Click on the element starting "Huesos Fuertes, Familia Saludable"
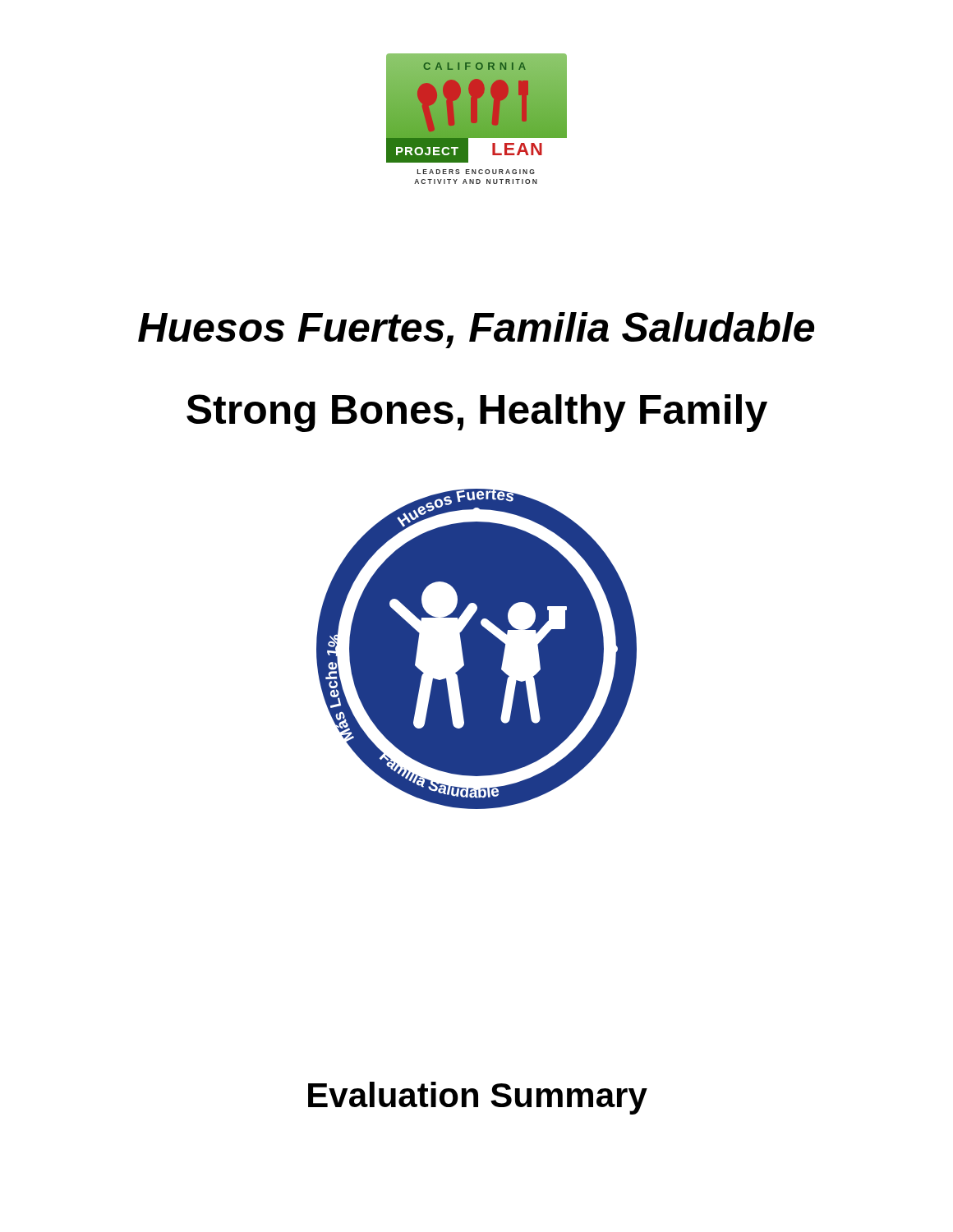This screenshot has width=953, height=1232. point(476,328)
